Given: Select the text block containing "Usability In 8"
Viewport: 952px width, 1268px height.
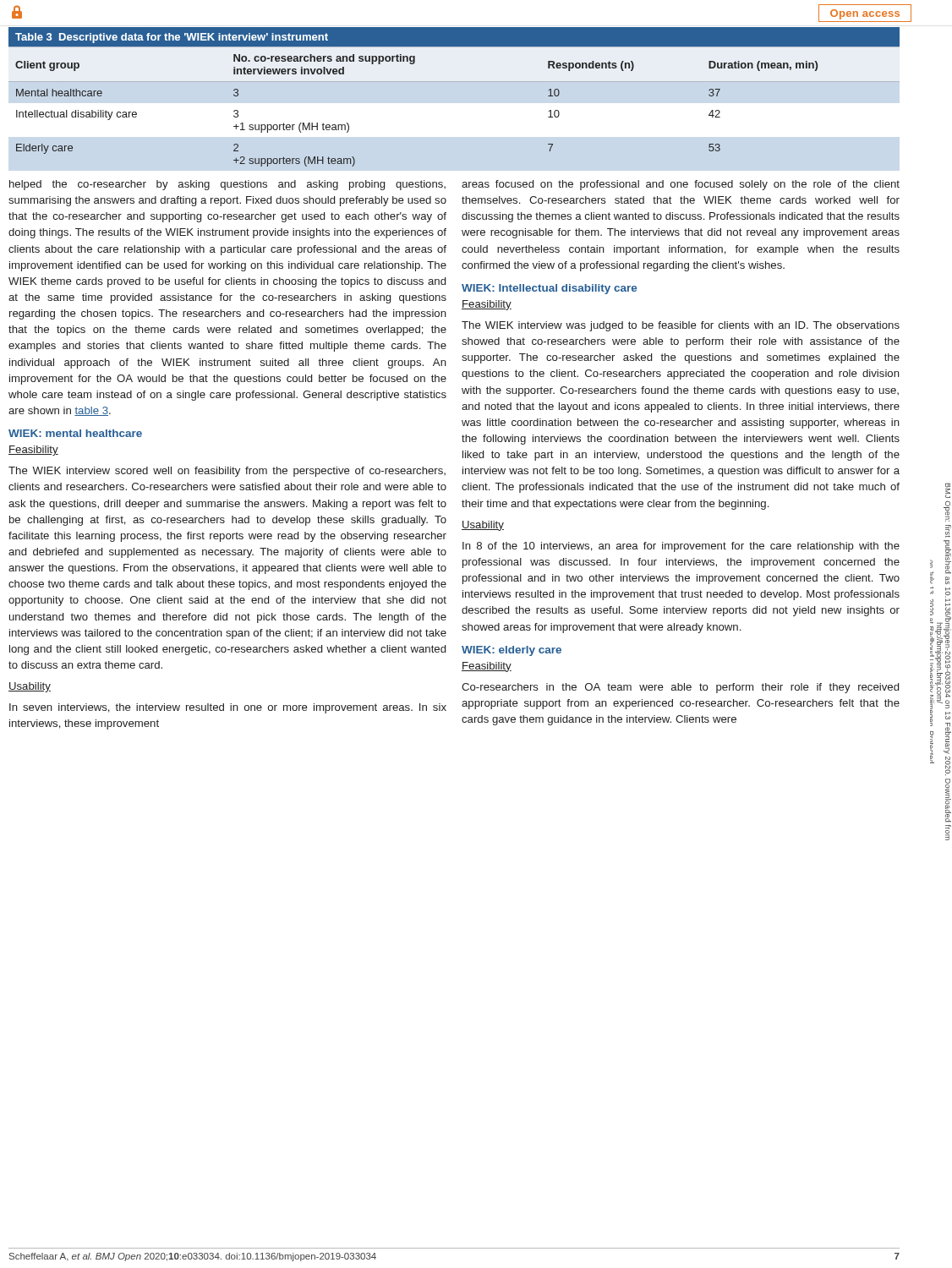Looking at the screenshot, I should click(x=681, y=575).
